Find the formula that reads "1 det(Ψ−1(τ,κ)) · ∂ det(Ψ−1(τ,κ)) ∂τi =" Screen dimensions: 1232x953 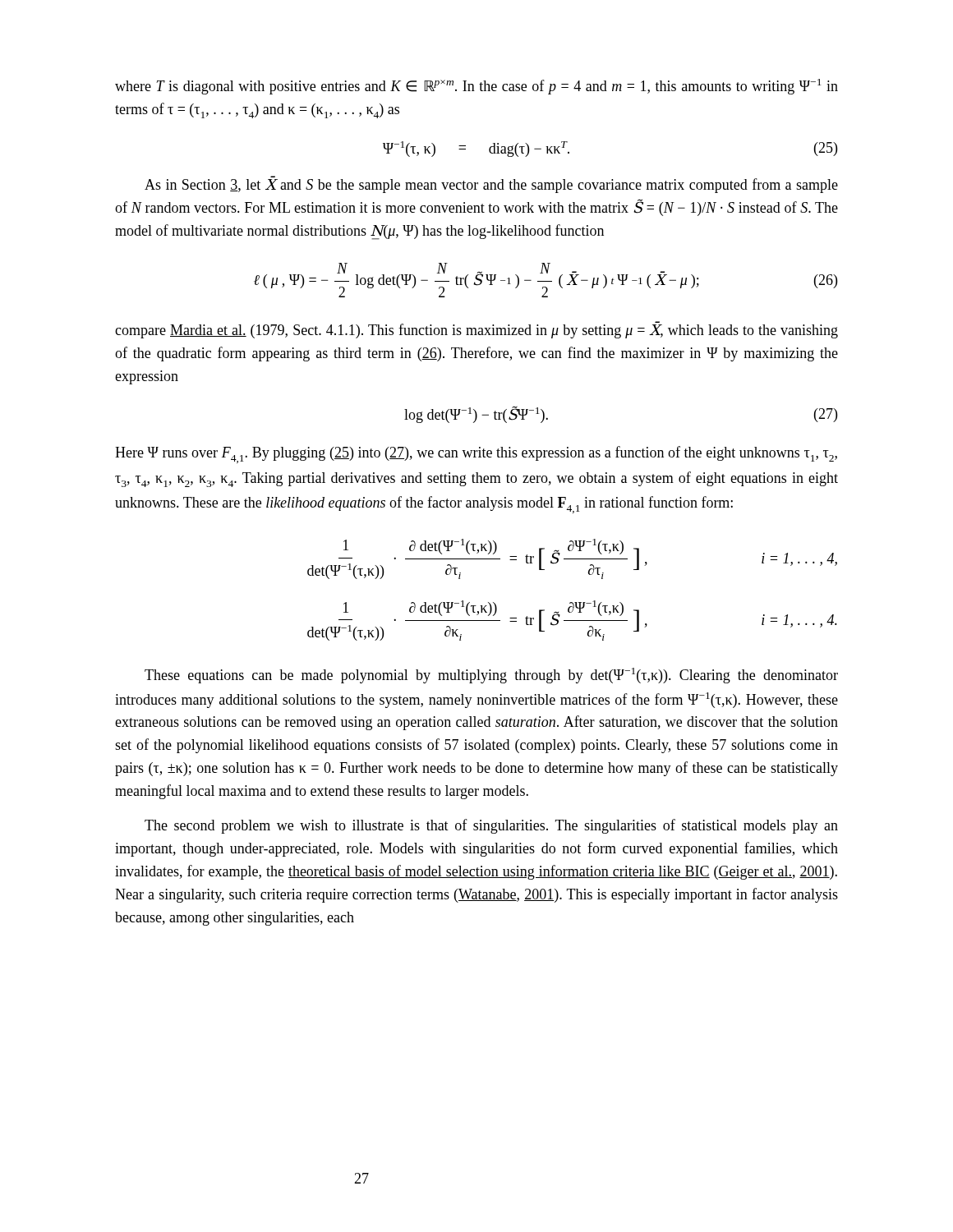point(476,590)
